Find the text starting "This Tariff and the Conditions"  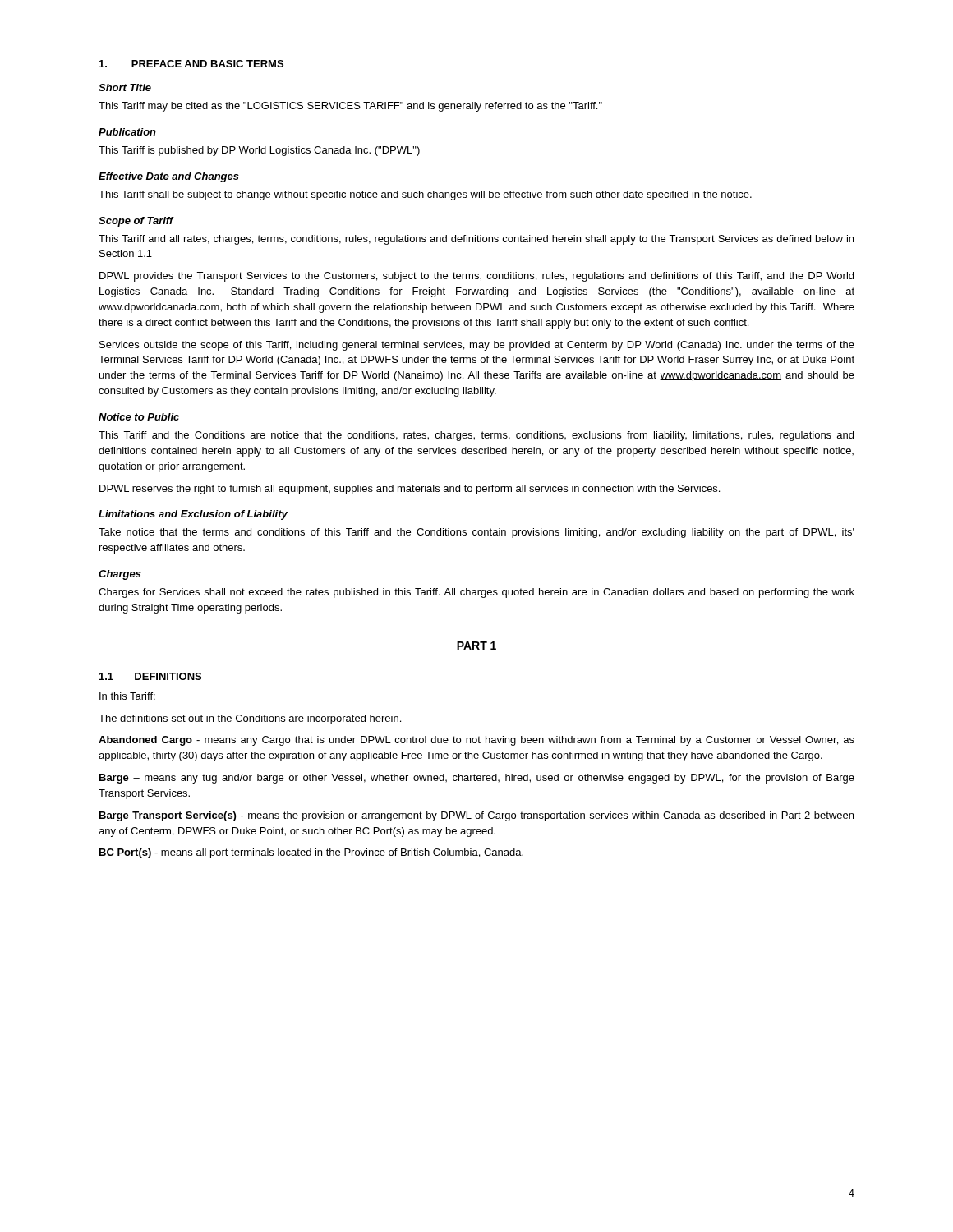pos(476,450)
